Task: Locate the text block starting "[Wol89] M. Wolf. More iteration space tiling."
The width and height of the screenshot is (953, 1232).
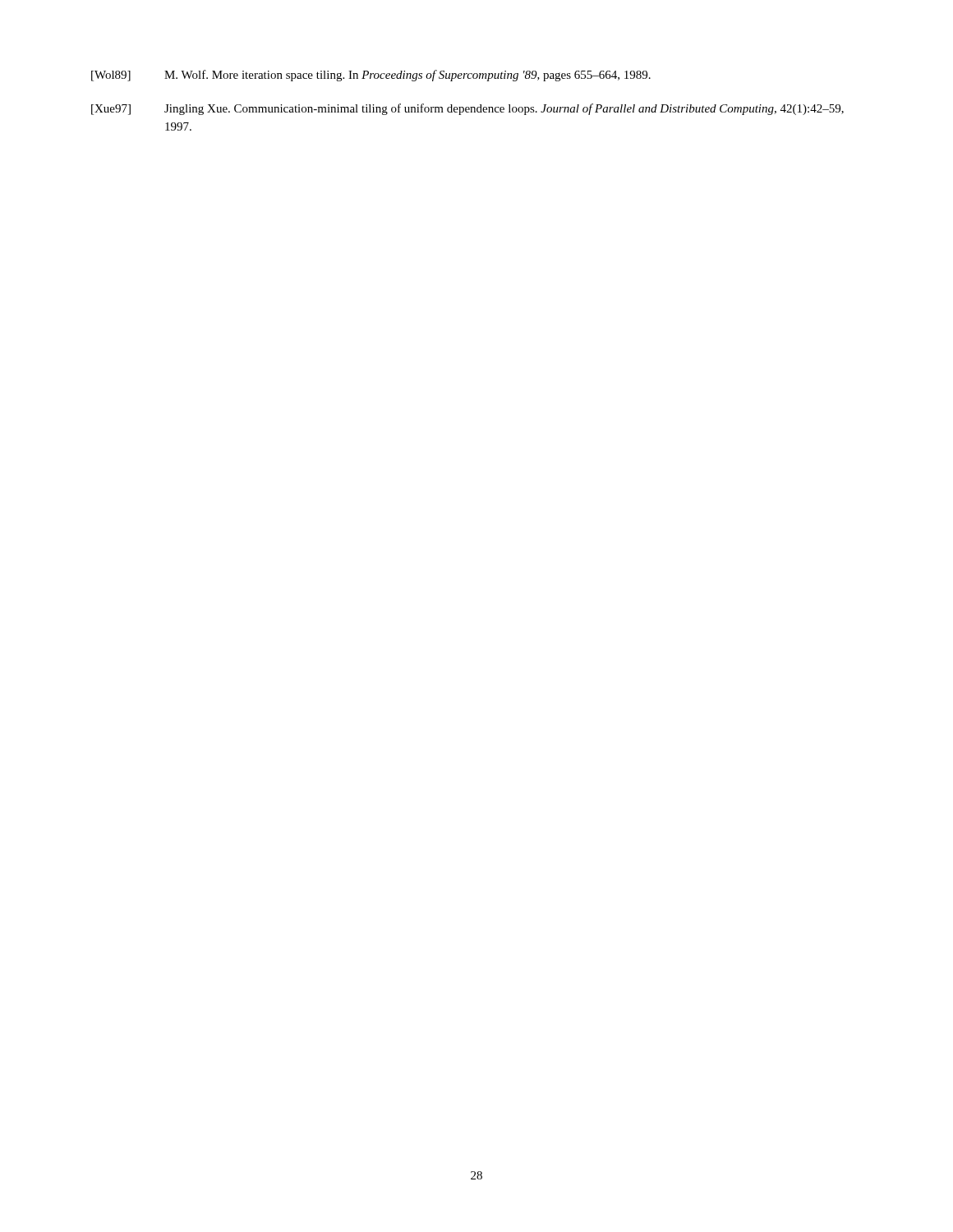Action: pyautogui.click(x=371, y=75)
